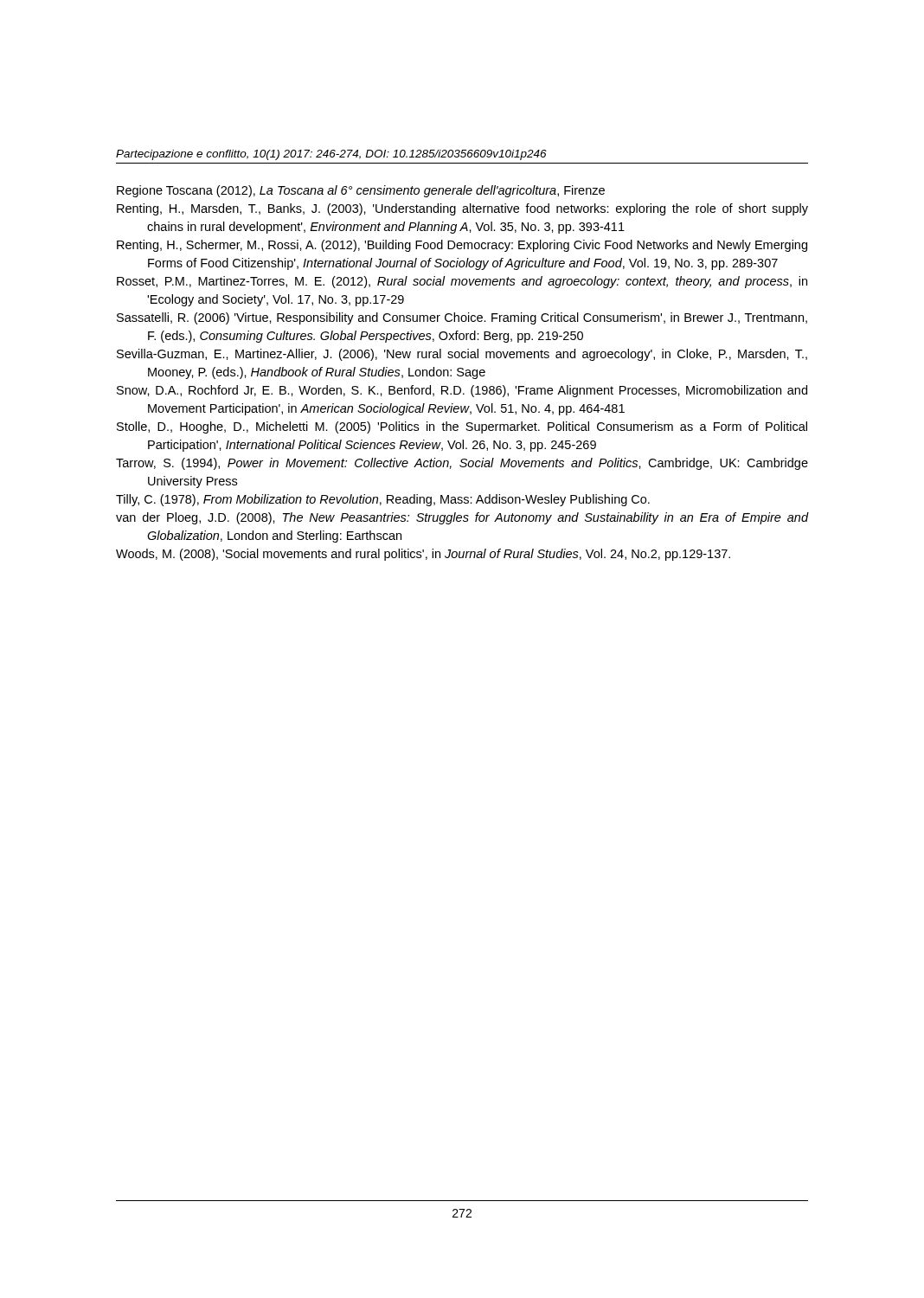Point to the text starting "Renting, H., Schermer, M., Rossi, A. (2012),"
This screenshot has height=1298, width=924.
pyautogui.click(x=462, y=254)
